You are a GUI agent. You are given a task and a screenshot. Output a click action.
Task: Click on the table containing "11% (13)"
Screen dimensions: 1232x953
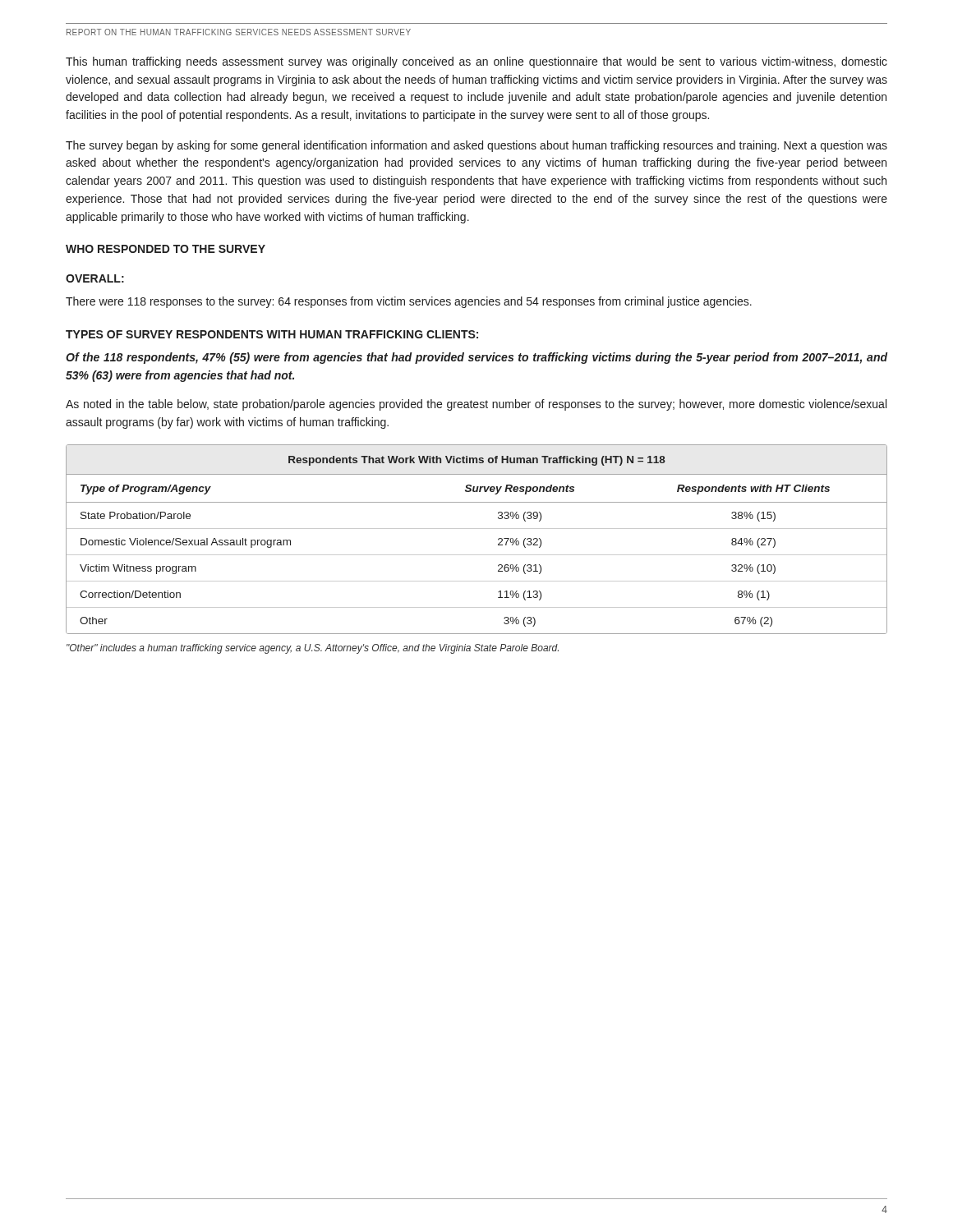(476, 539)
